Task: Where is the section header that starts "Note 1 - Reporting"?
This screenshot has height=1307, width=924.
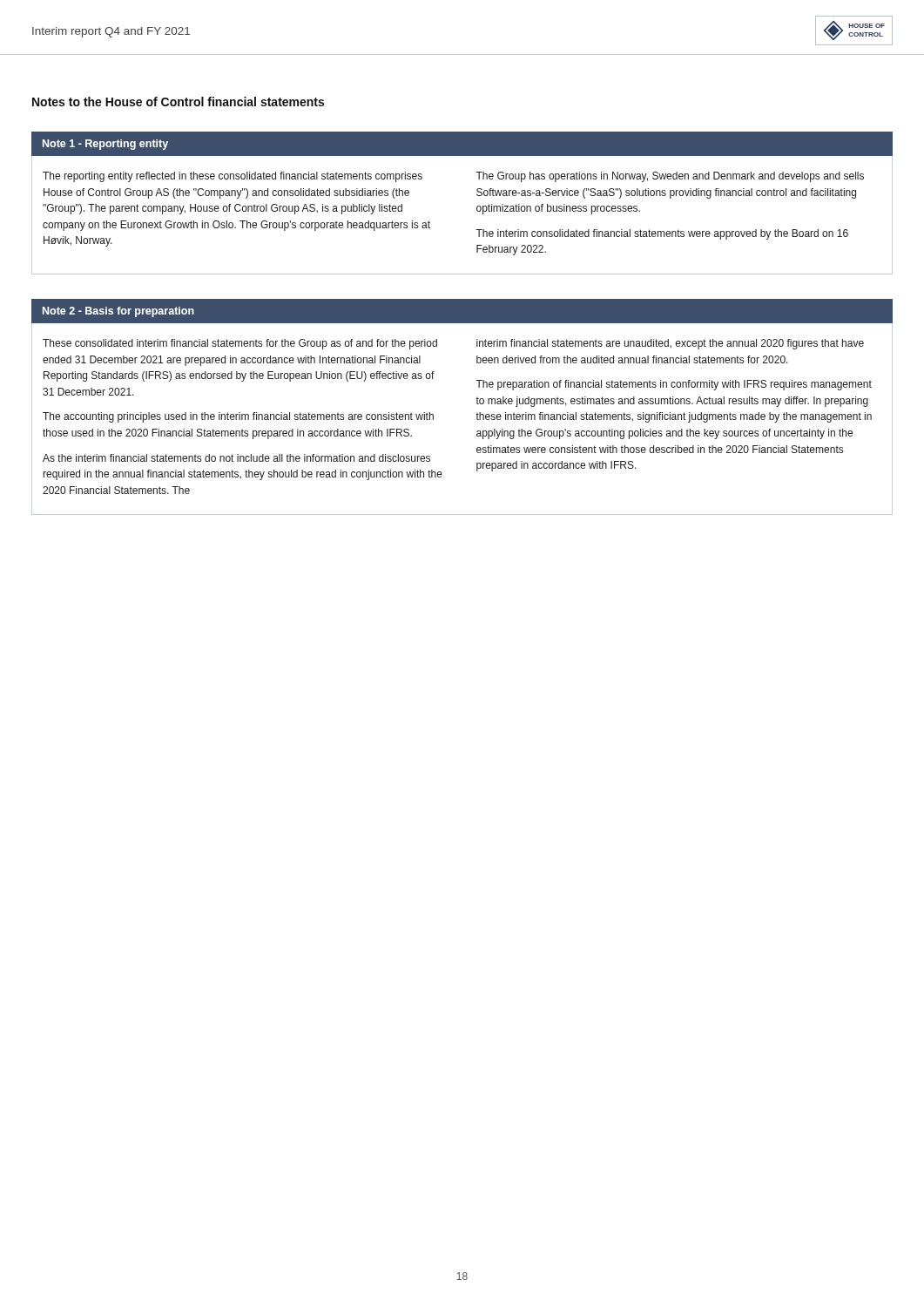Action: click(105, 144)
